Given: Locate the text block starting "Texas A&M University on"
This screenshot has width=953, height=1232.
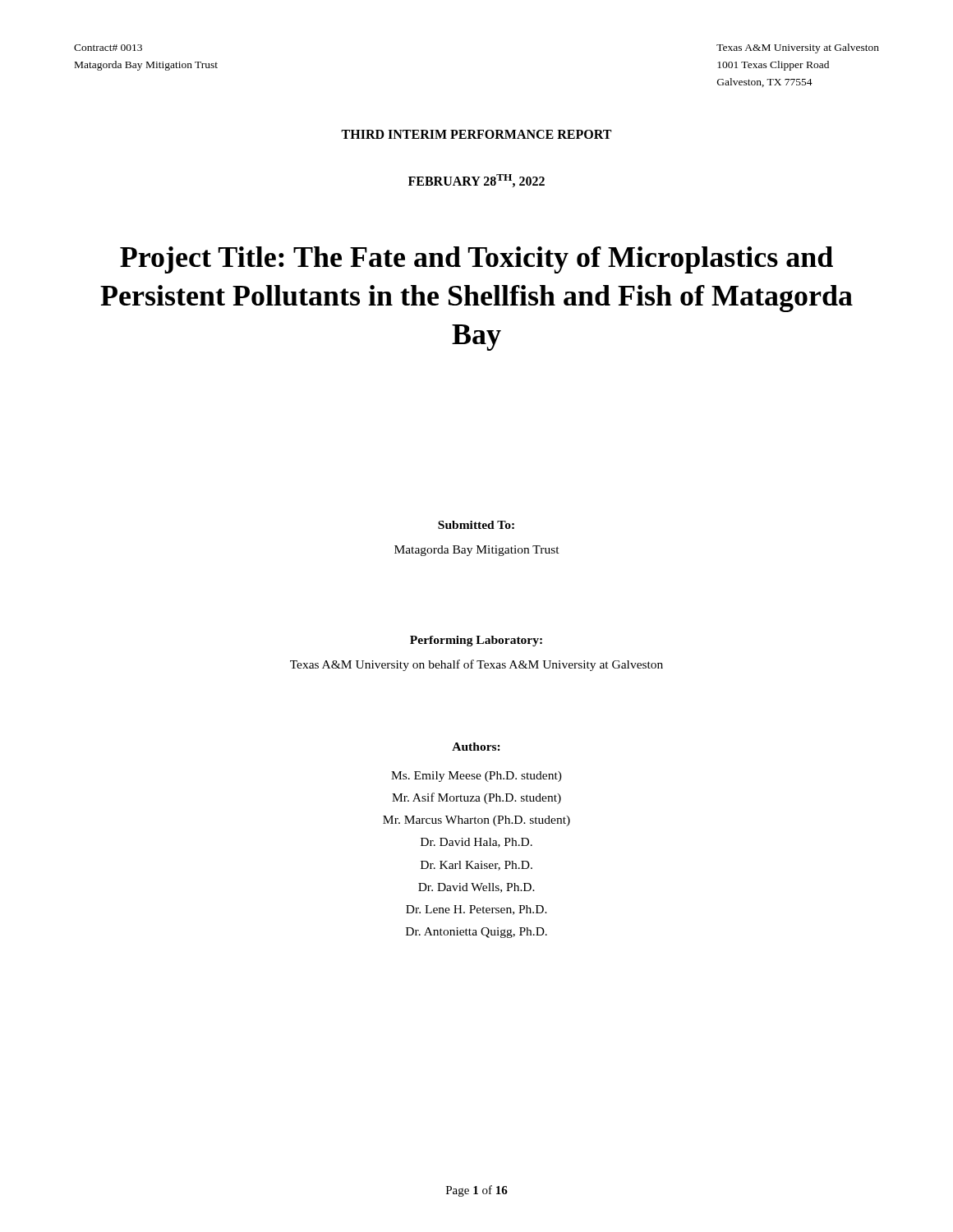Looking at the screenshot, I should point(476,664).
